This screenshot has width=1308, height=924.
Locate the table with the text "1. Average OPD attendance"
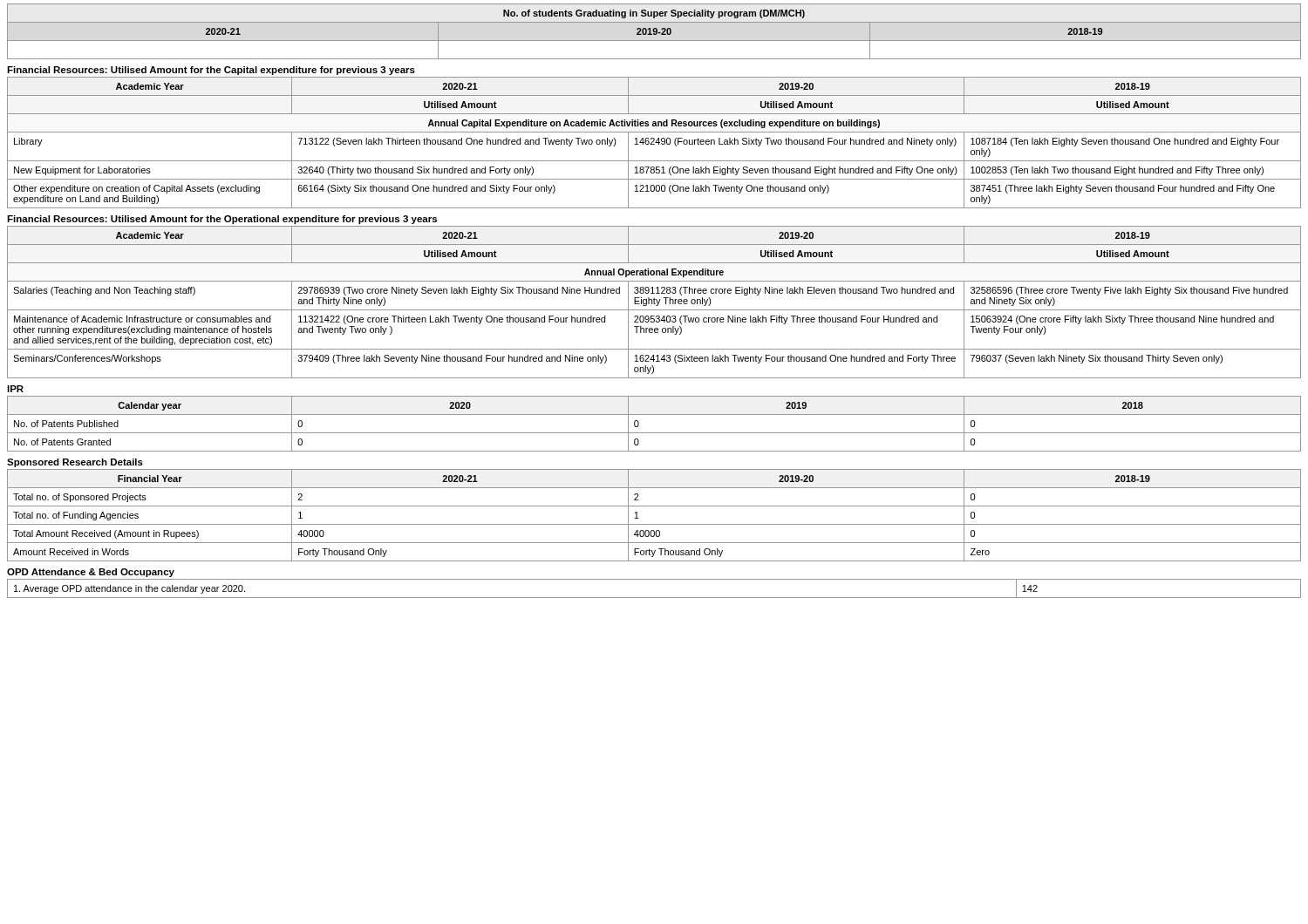[654, 588]
